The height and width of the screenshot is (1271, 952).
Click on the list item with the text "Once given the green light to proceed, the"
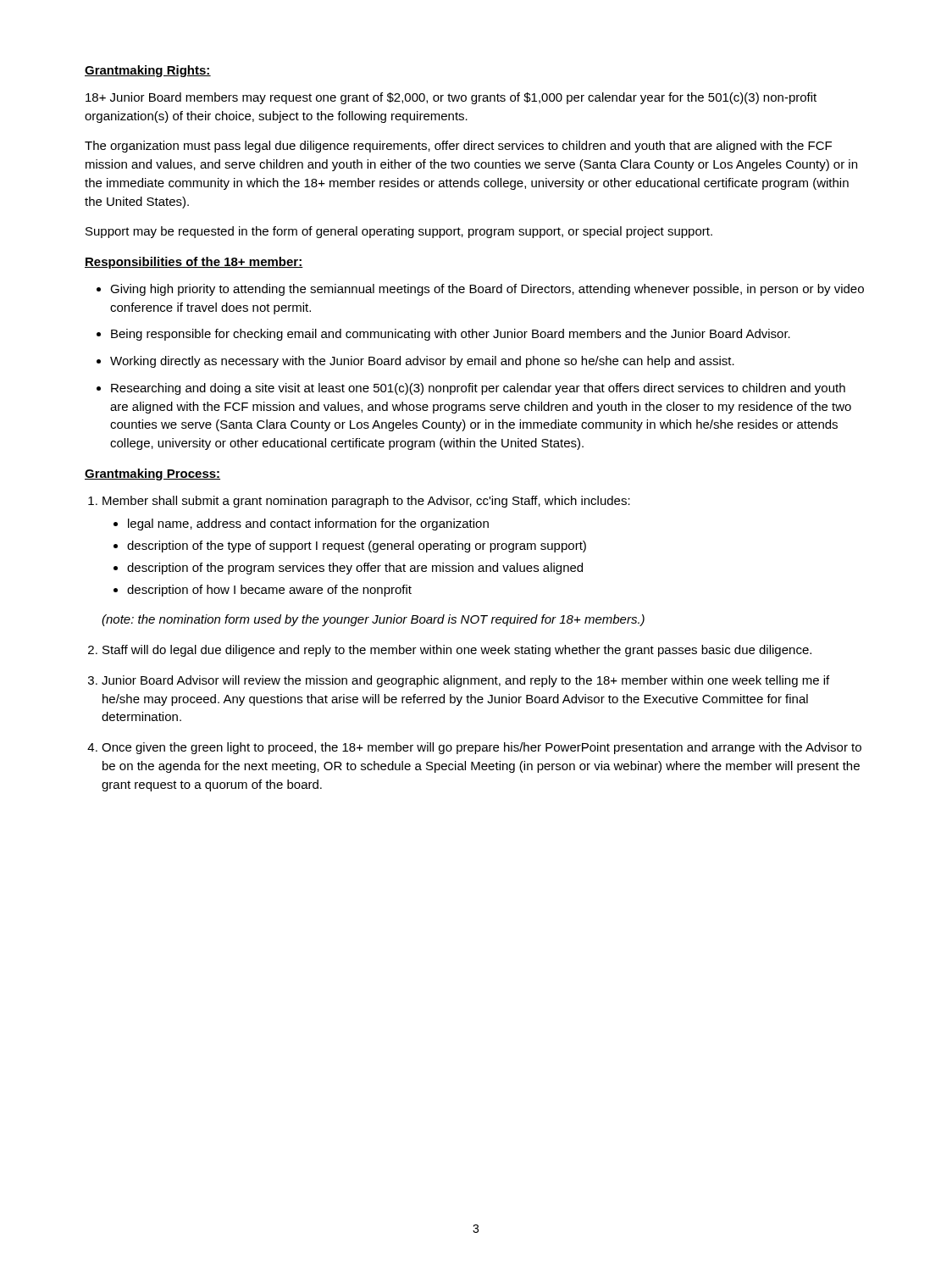[482, 765]
